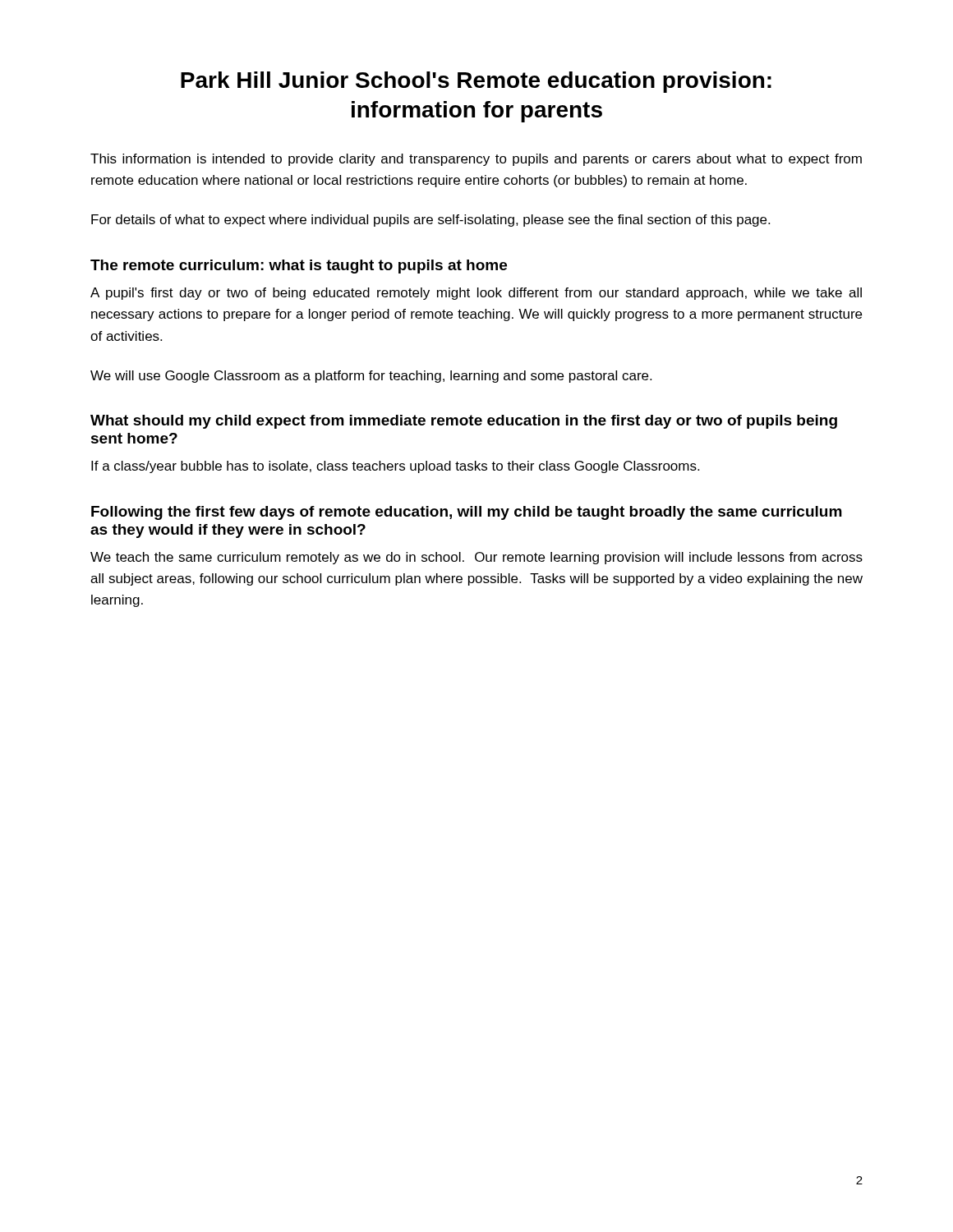Locate the block of text that opens with "A pupil's first day or two of"
The image size is (953, 1232).
tap(476, 314)
